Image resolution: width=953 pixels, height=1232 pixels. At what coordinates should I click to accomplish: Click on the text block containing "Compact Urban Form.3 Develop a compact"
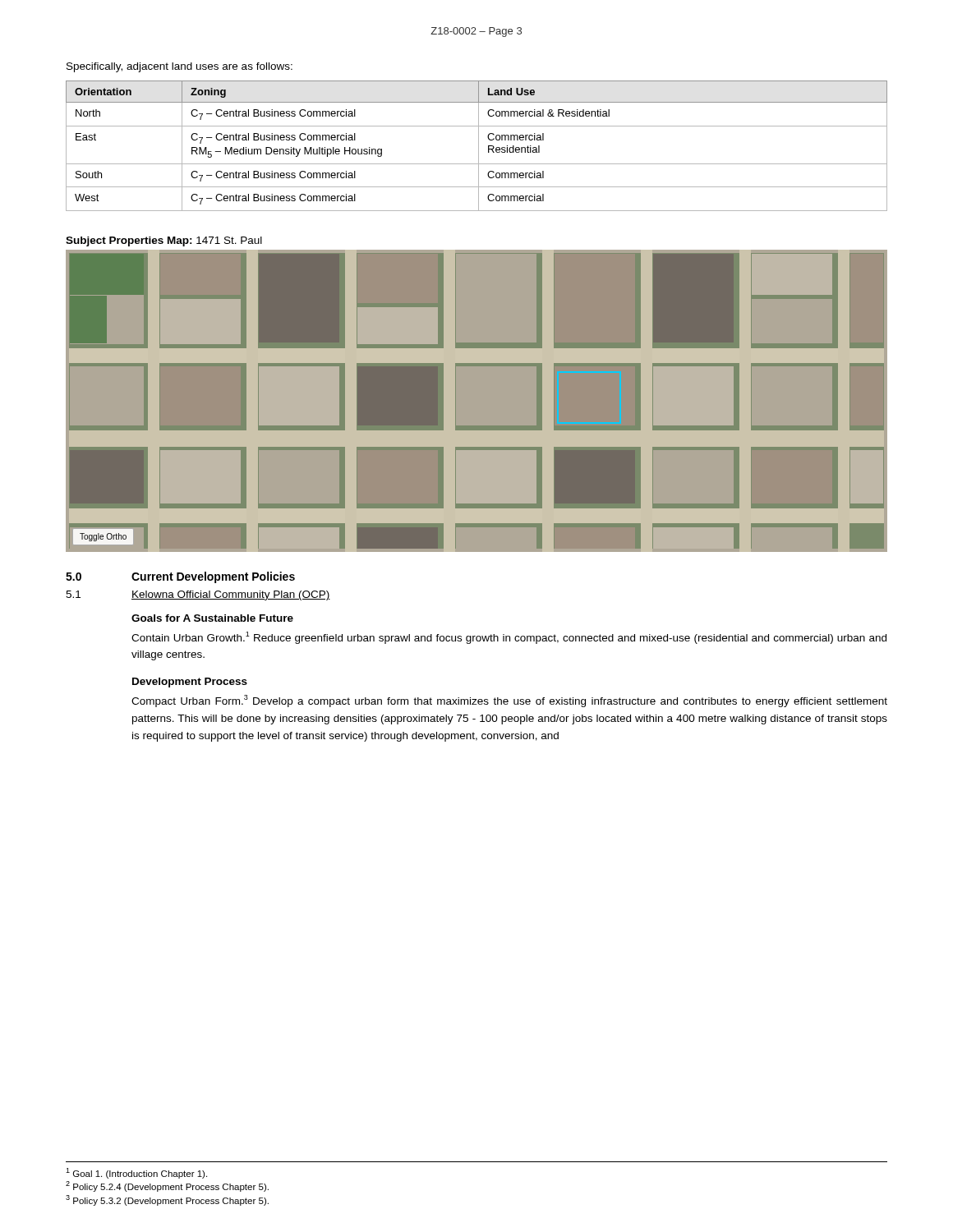[x=509, y=717]
